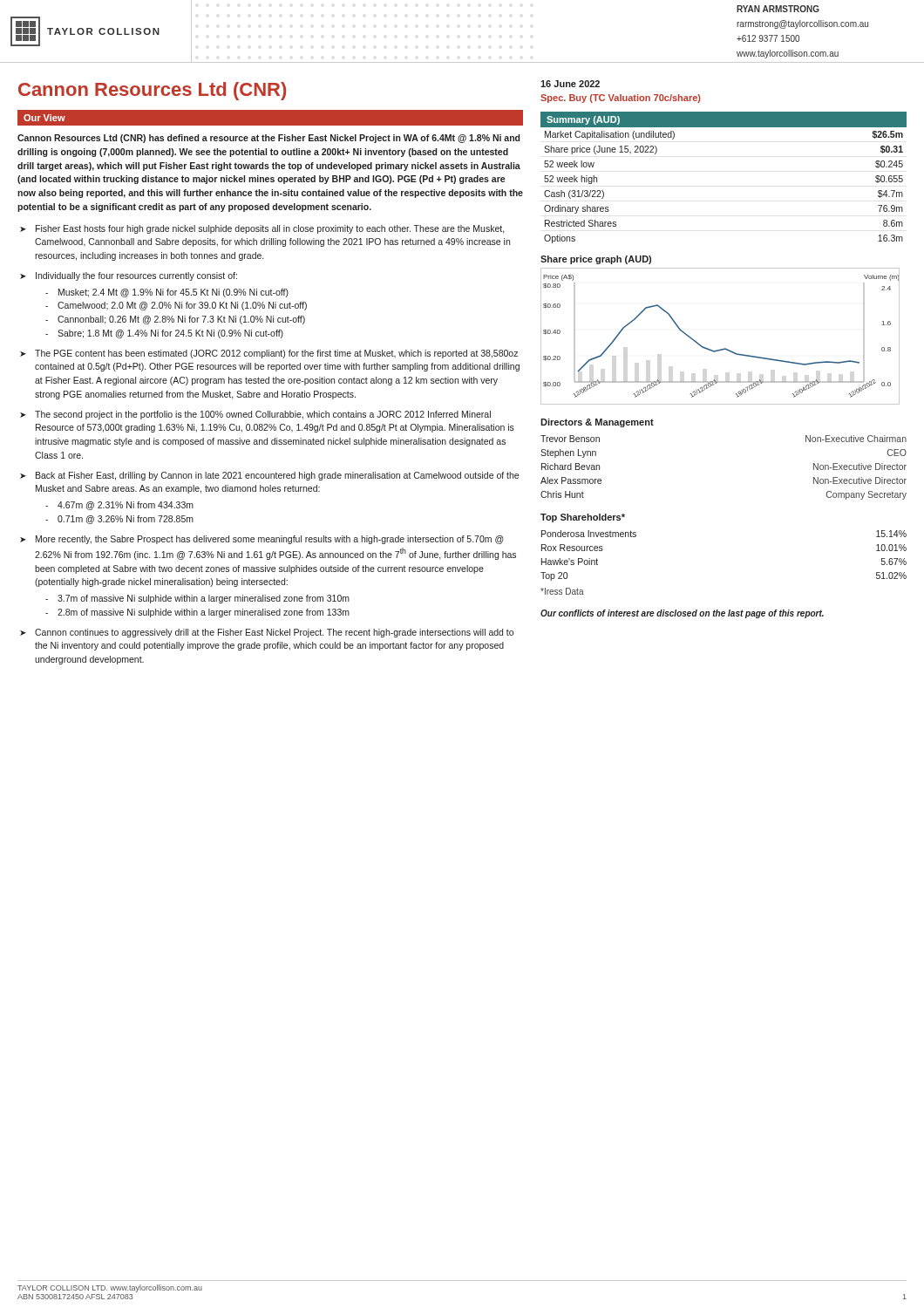The width and height of the screenshot is (924, 1308).
Task: Locate the section header that says "Directors & Management"
Action: (597, 422)
